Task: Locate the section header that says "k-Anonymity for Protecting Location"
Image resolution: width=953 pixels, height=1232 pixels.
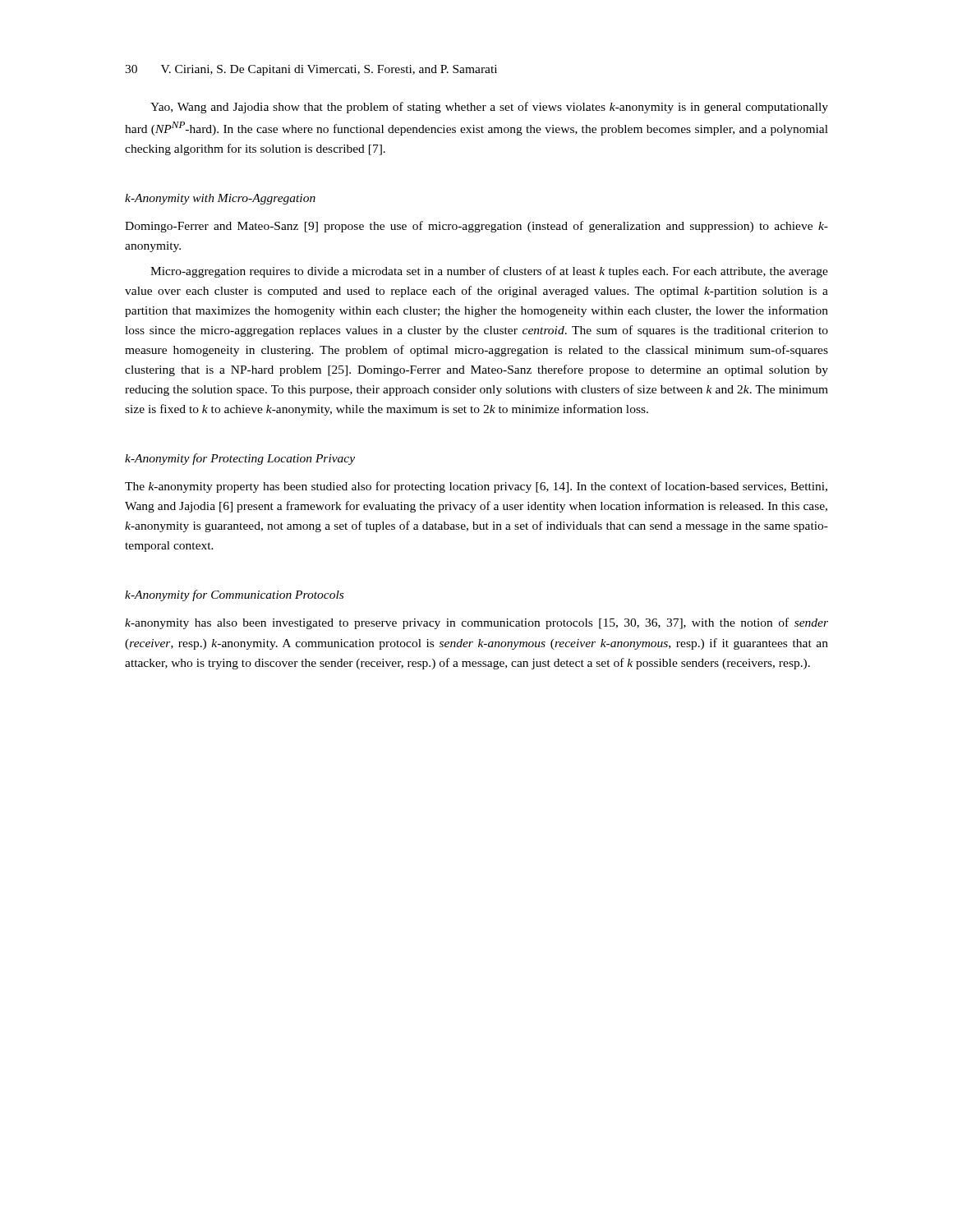Action: [x=240, y=458]
